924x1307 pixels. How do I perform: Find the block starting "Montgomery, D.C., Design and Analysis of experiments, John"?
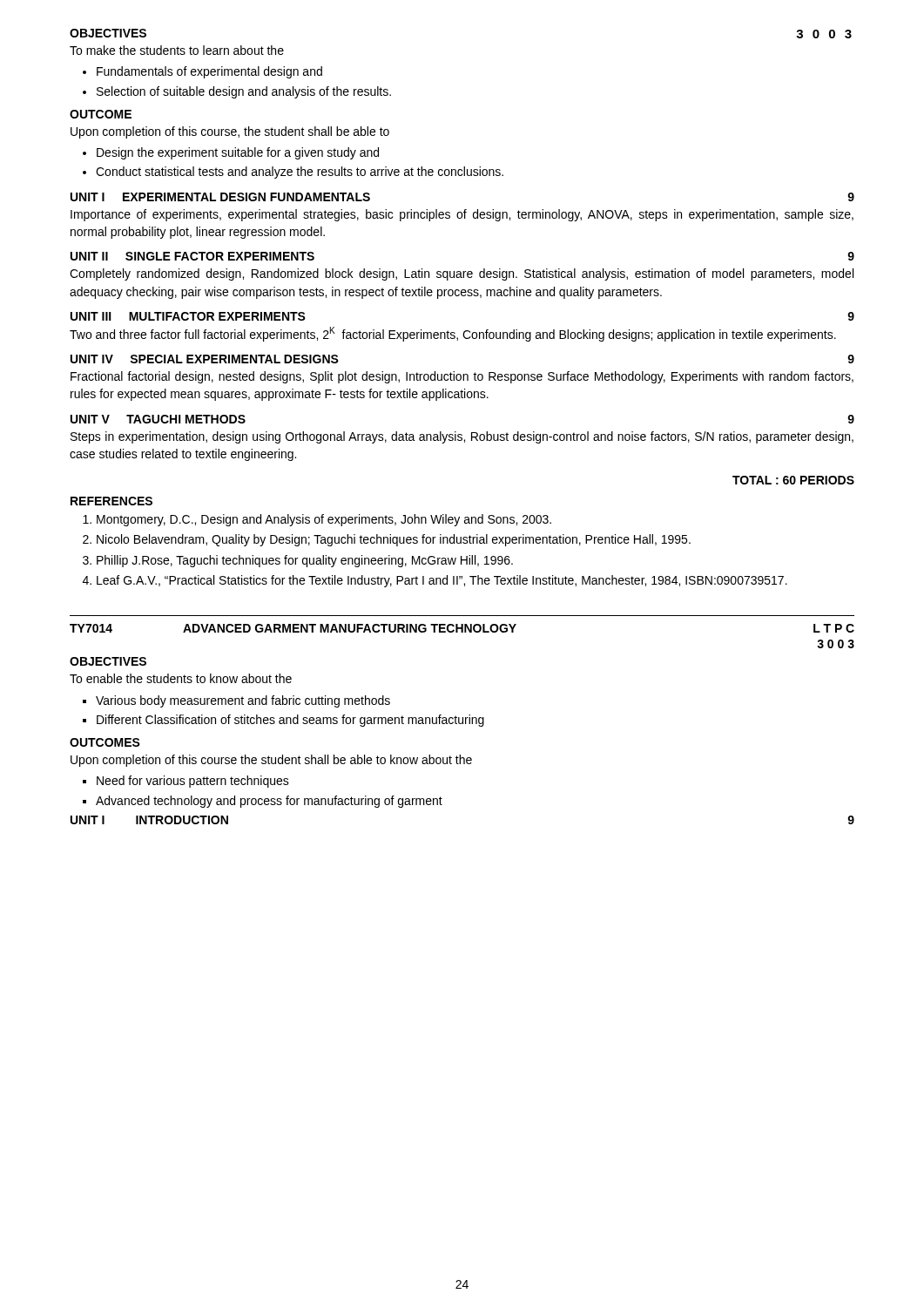[324, 519]
